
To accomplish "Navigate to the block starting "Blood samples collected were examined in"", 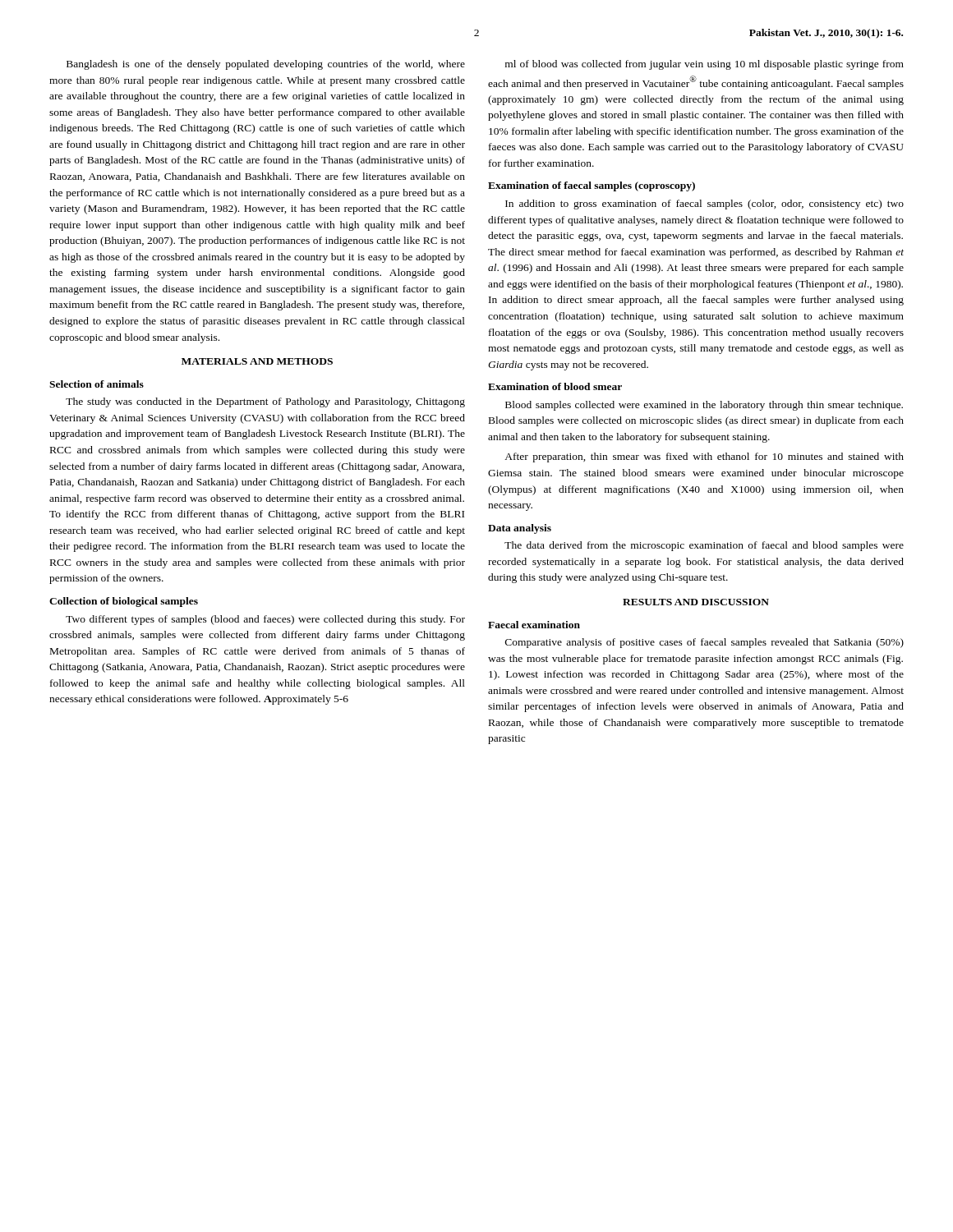I will [x=696, y=455].
